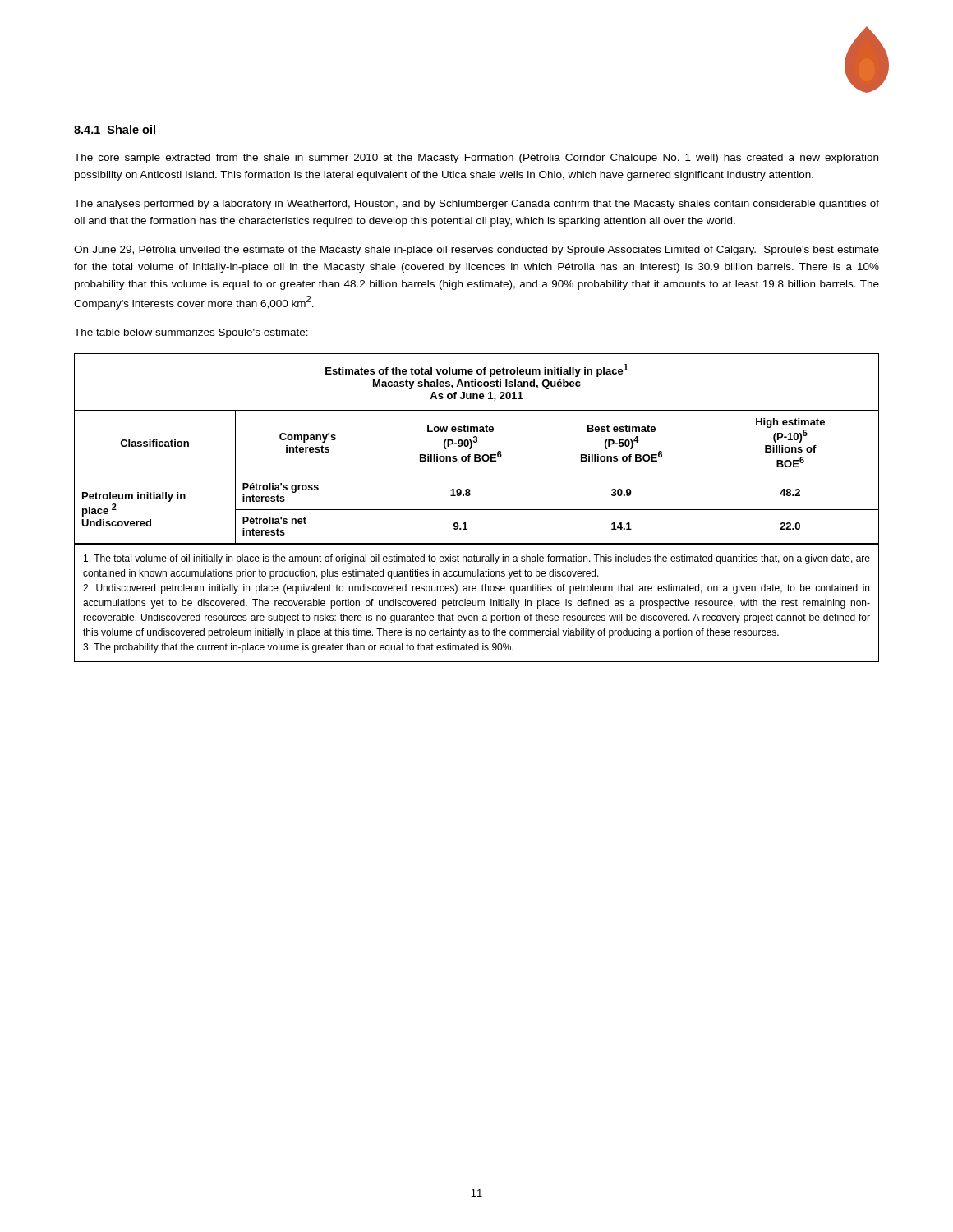953x1232 pixels.
Task: Locate the footnote that reads "The total volume of oil initially"
Action: point(476,603)
